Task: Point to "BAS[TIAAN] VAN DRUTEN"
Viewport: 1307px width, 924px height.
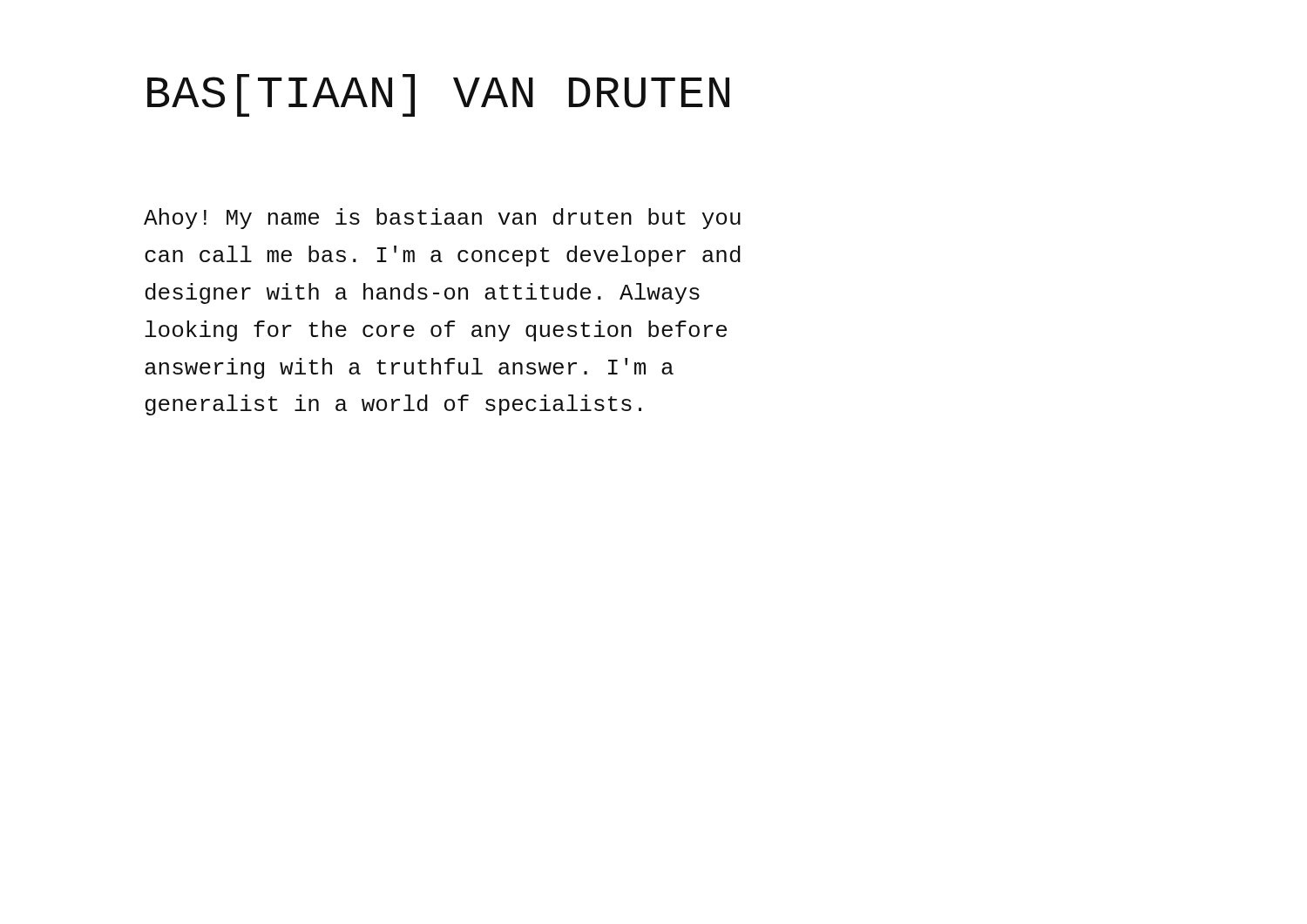Action: pos(439,95)
